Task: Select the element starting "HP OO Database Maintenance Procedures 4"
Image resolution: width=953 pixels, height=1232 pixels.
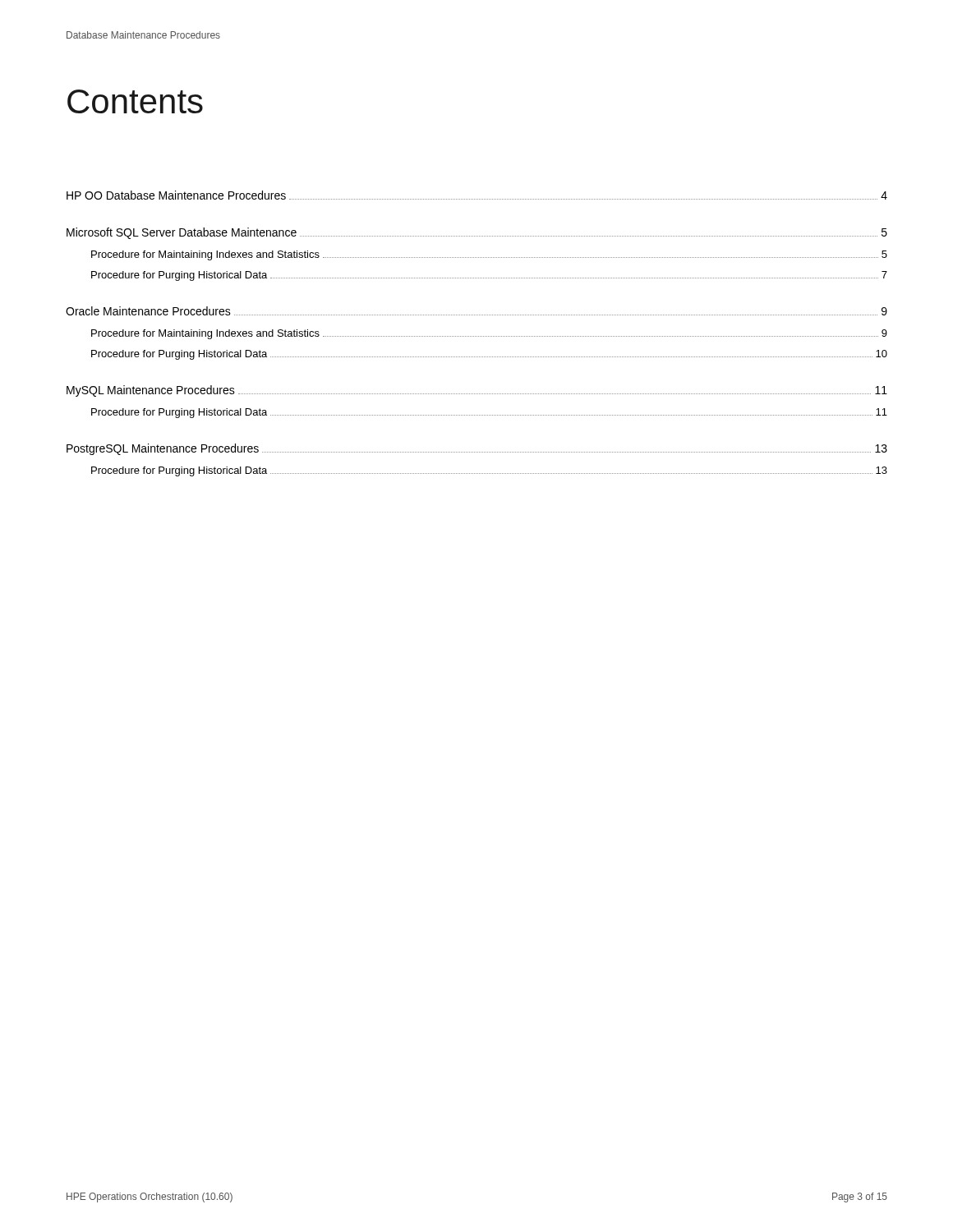Action: click(x=476, y=196)
